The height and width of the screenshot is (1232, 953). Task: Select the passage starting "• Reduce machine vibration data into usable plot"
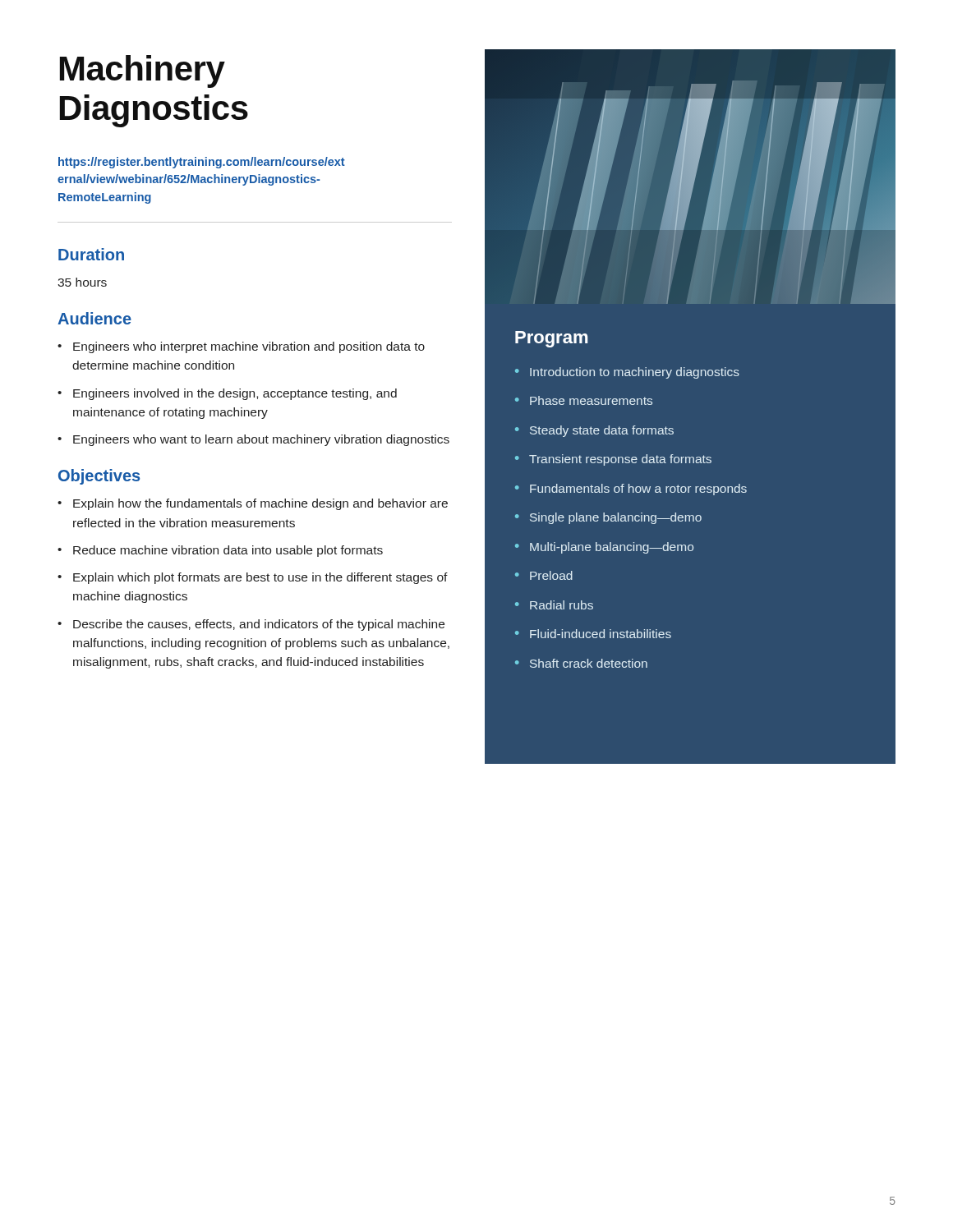click(255, 550)
